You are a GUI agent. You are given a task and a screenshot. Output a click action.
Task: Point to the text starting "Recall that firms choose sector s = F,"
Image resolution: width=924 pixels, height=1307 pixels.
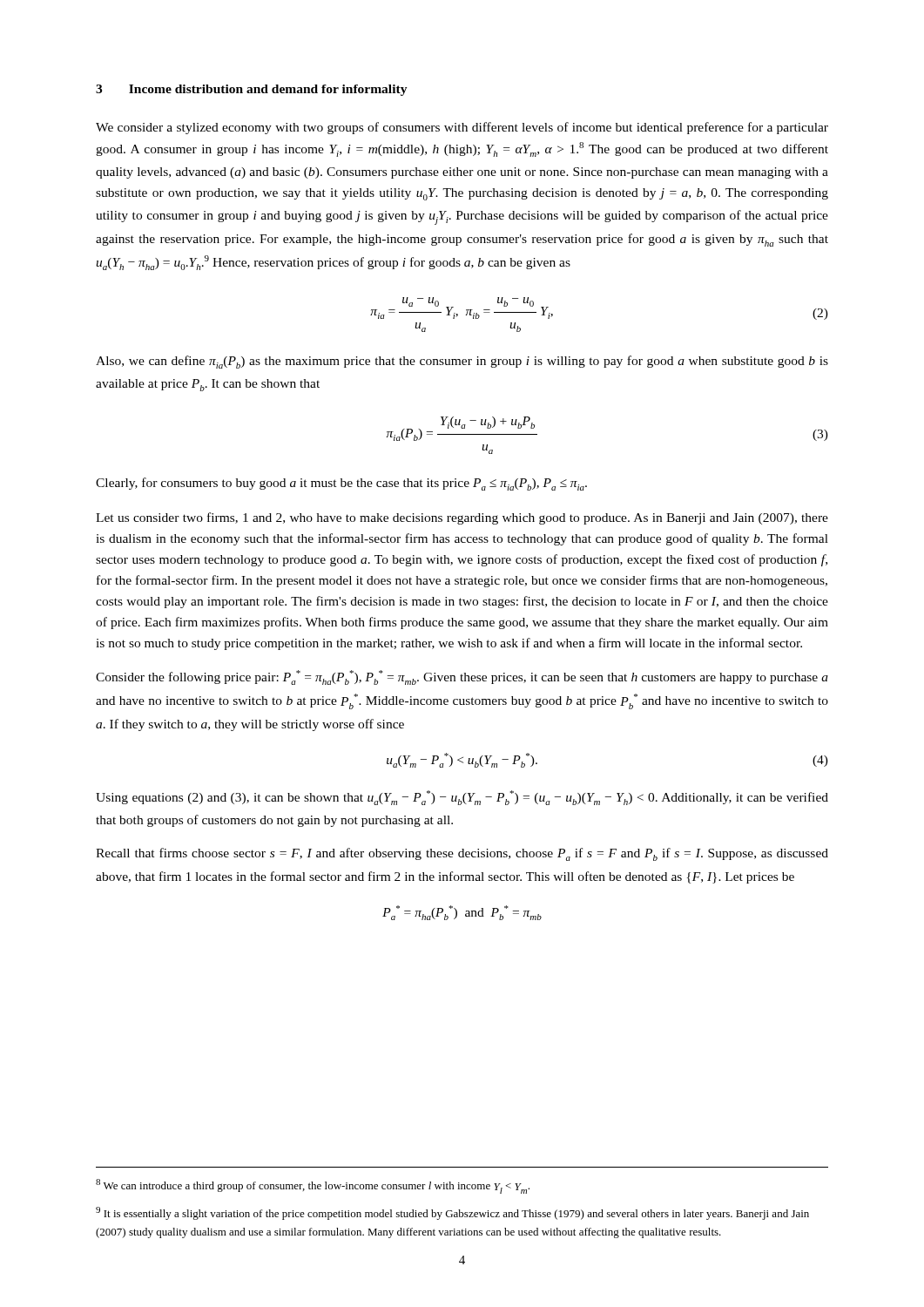point(462,865)
